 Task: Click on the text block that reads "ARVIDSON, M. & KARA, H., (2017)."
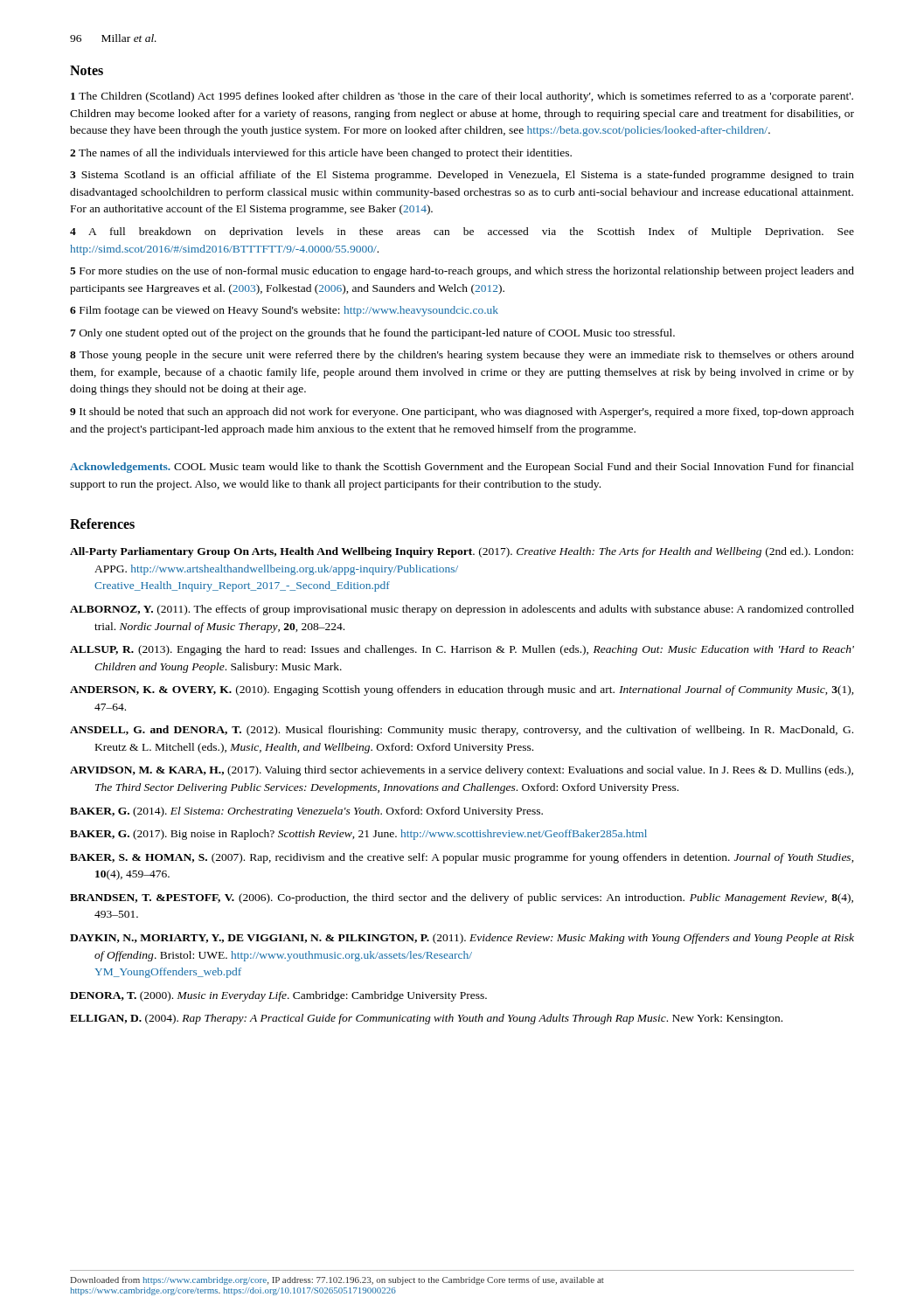click(x=462, y=778)
